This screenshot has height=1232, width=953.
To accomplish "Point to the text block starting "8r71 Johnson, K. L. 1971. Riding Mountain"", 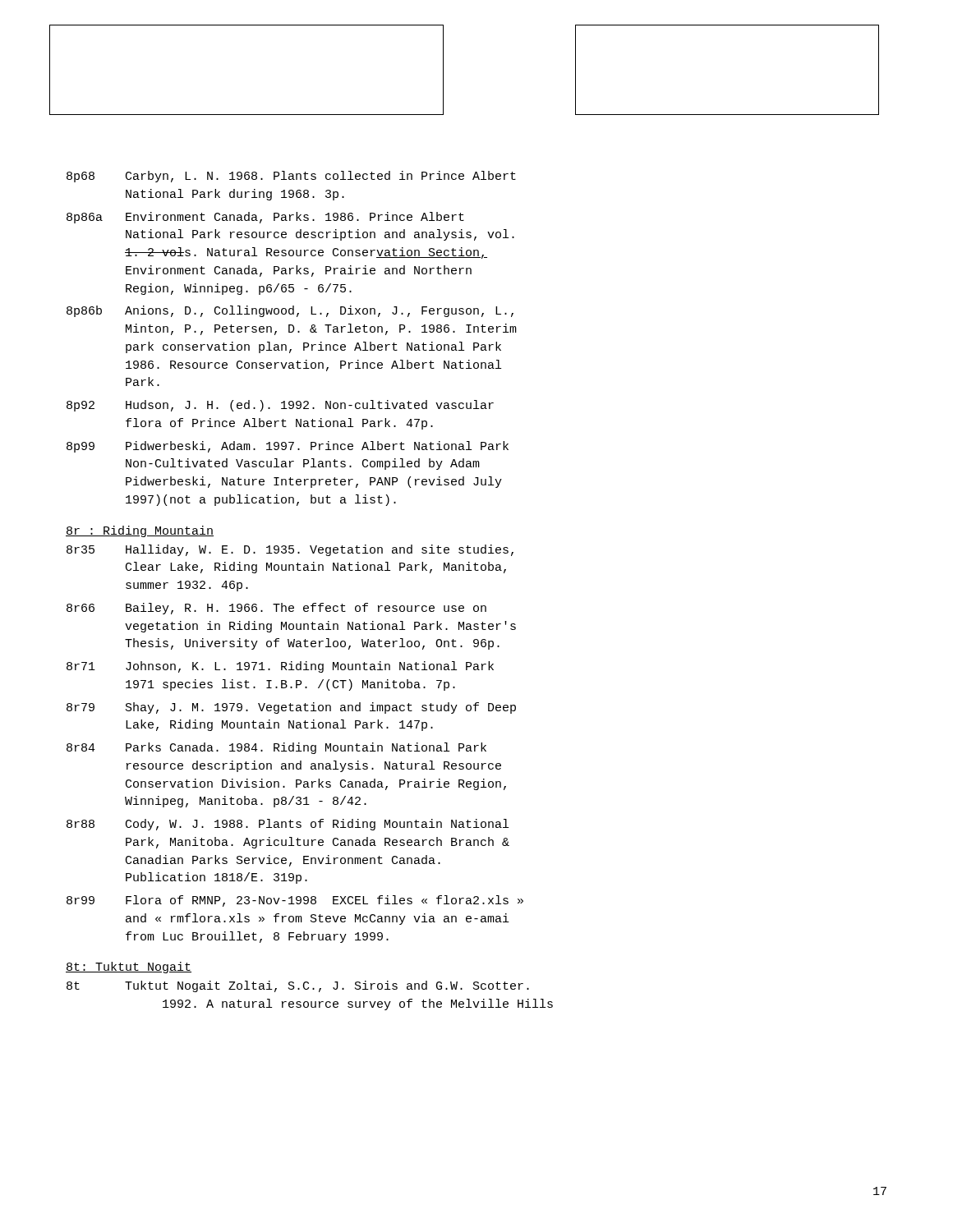I will tap(476, 677).
